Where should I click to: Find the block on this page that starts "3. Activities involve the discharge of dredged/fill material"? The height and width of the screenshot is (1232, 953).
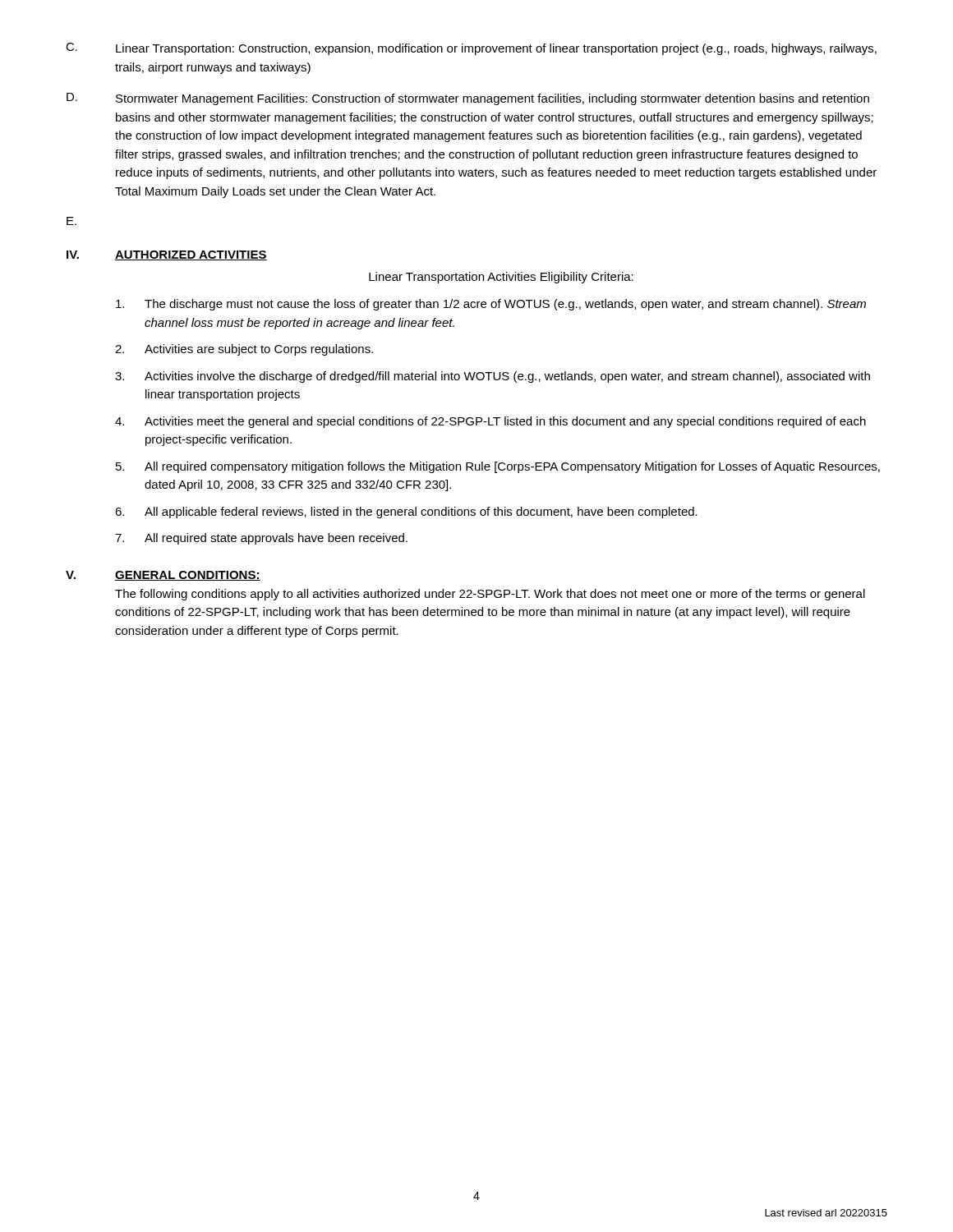coord(501,385)
